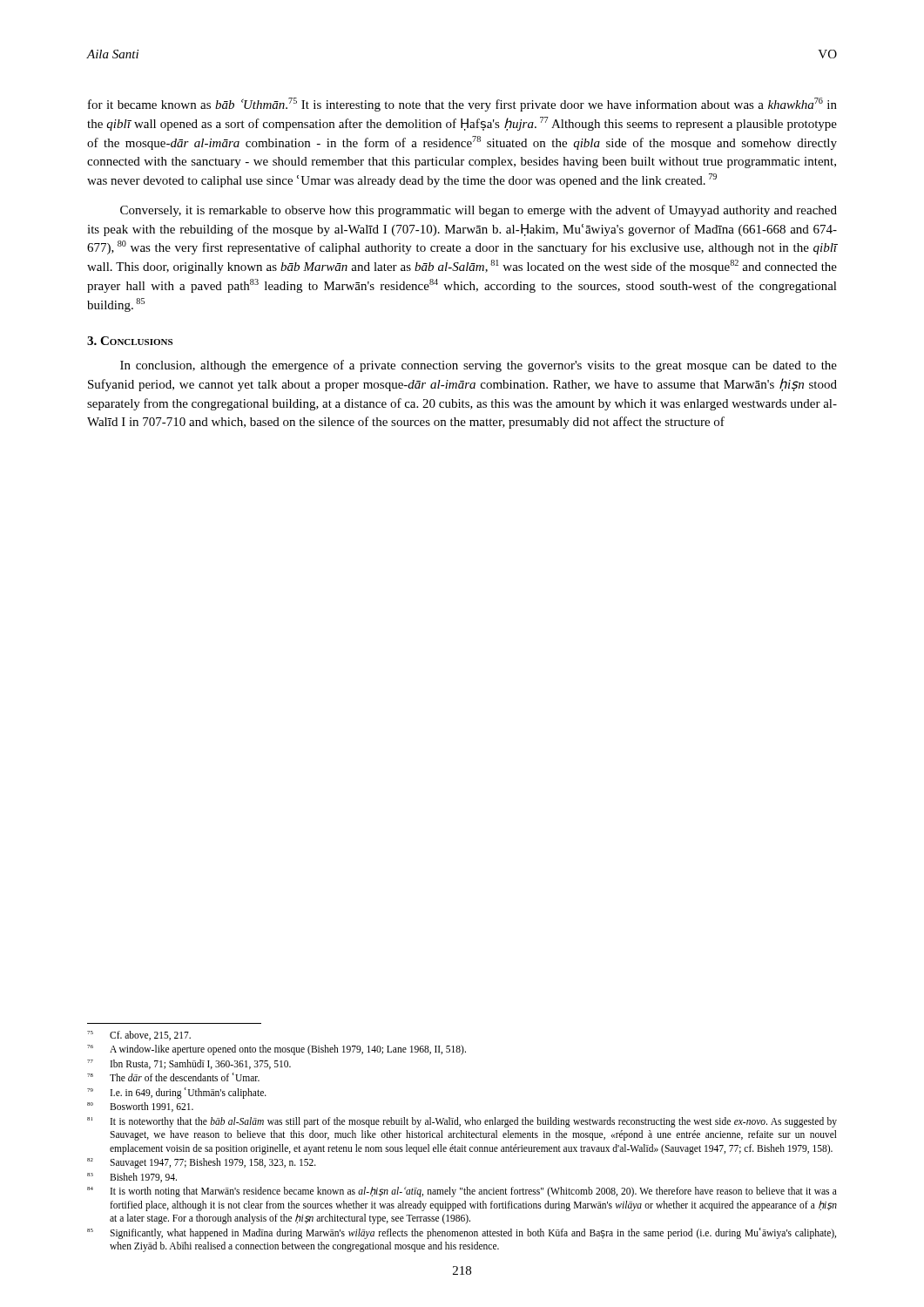This screenshot has height=1307, width=924.
Task: Click on the text block containing "for it became known as bāb ʿUthmān.75 It"
Action: pos(462,143)
